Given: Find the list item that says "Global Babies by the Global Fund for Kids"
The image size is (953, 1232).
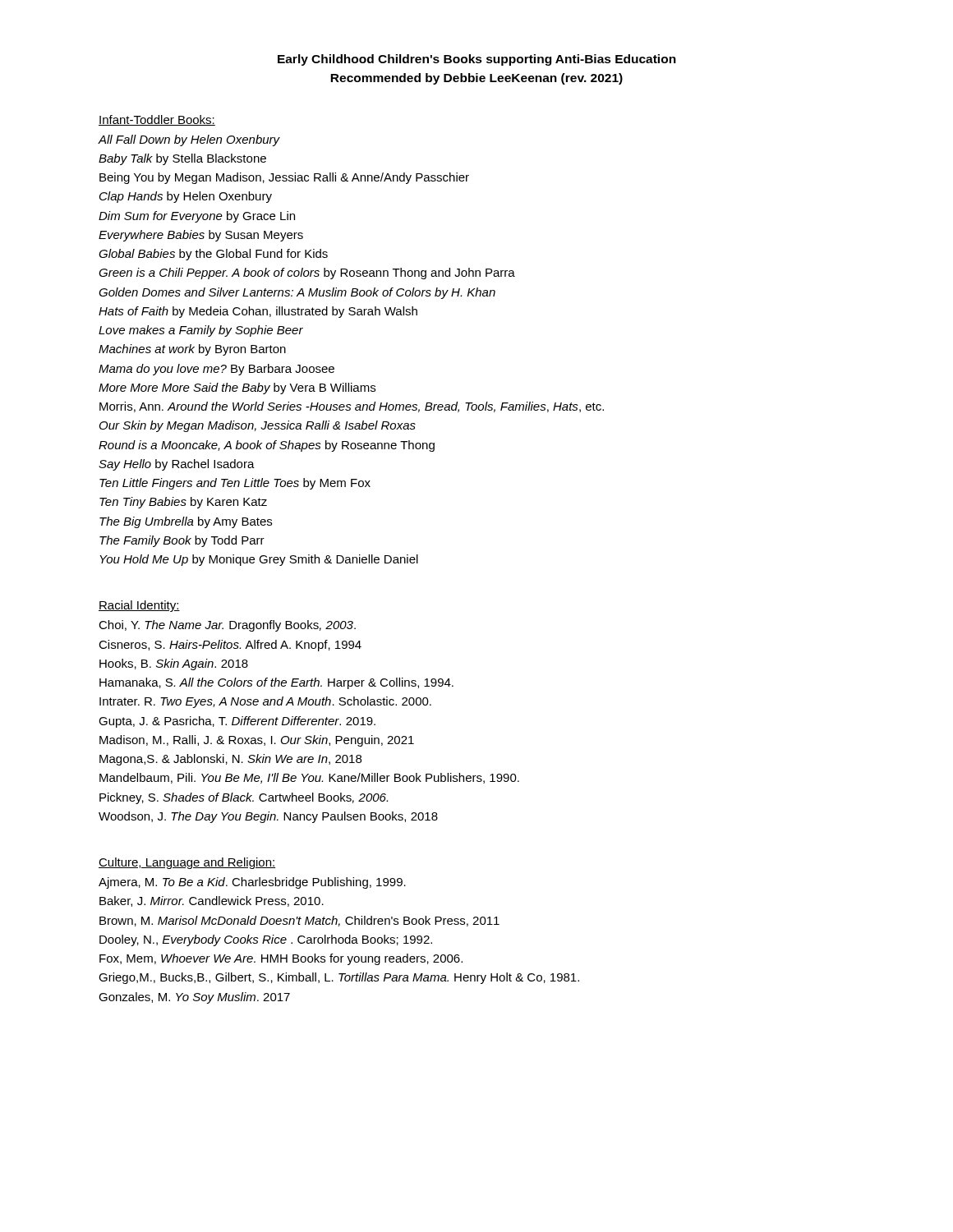Looking at the screenshot, I should pos(213,253).
